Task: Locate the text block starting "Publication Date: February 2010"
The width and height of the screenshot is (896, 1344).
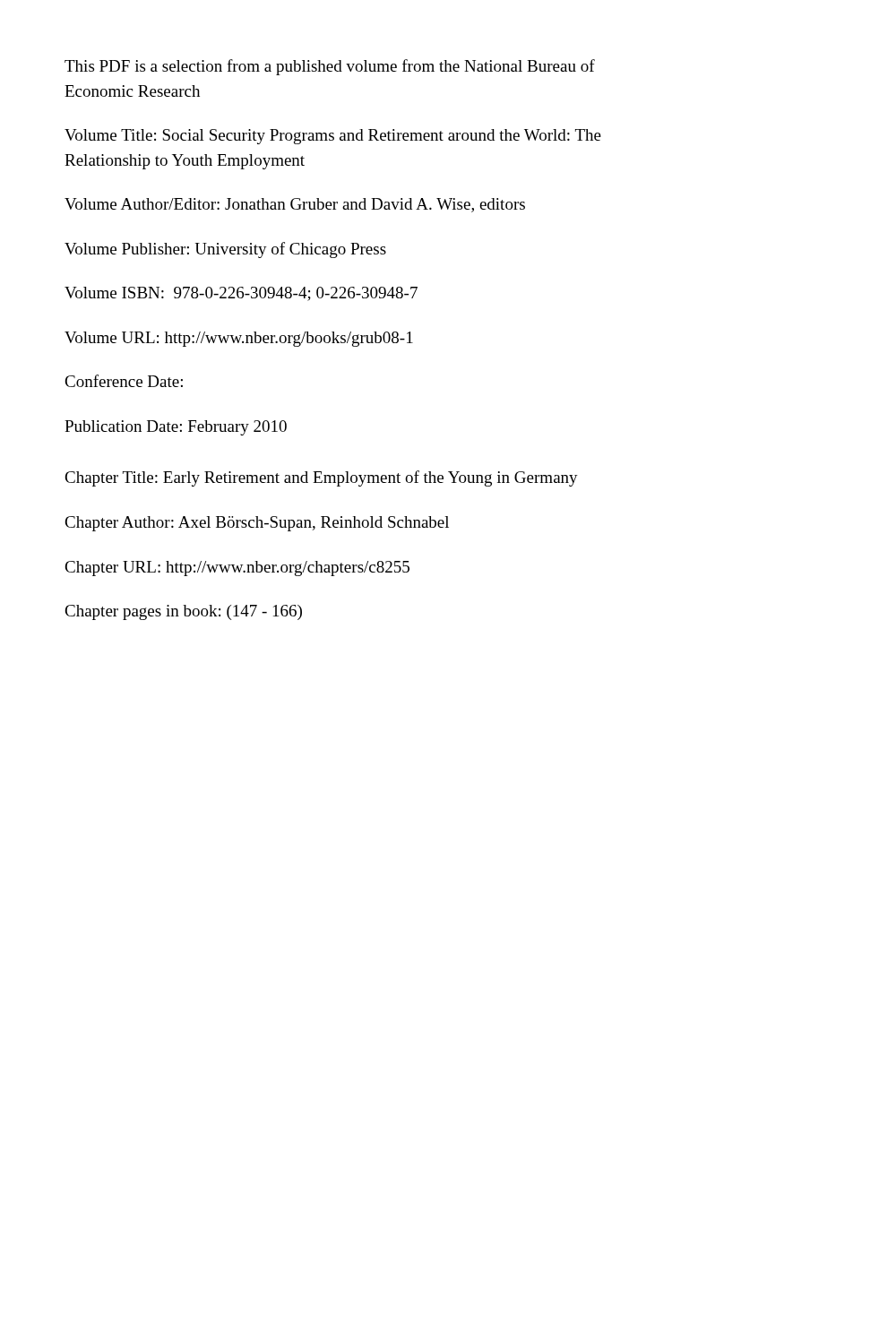Action: [176, 426]
